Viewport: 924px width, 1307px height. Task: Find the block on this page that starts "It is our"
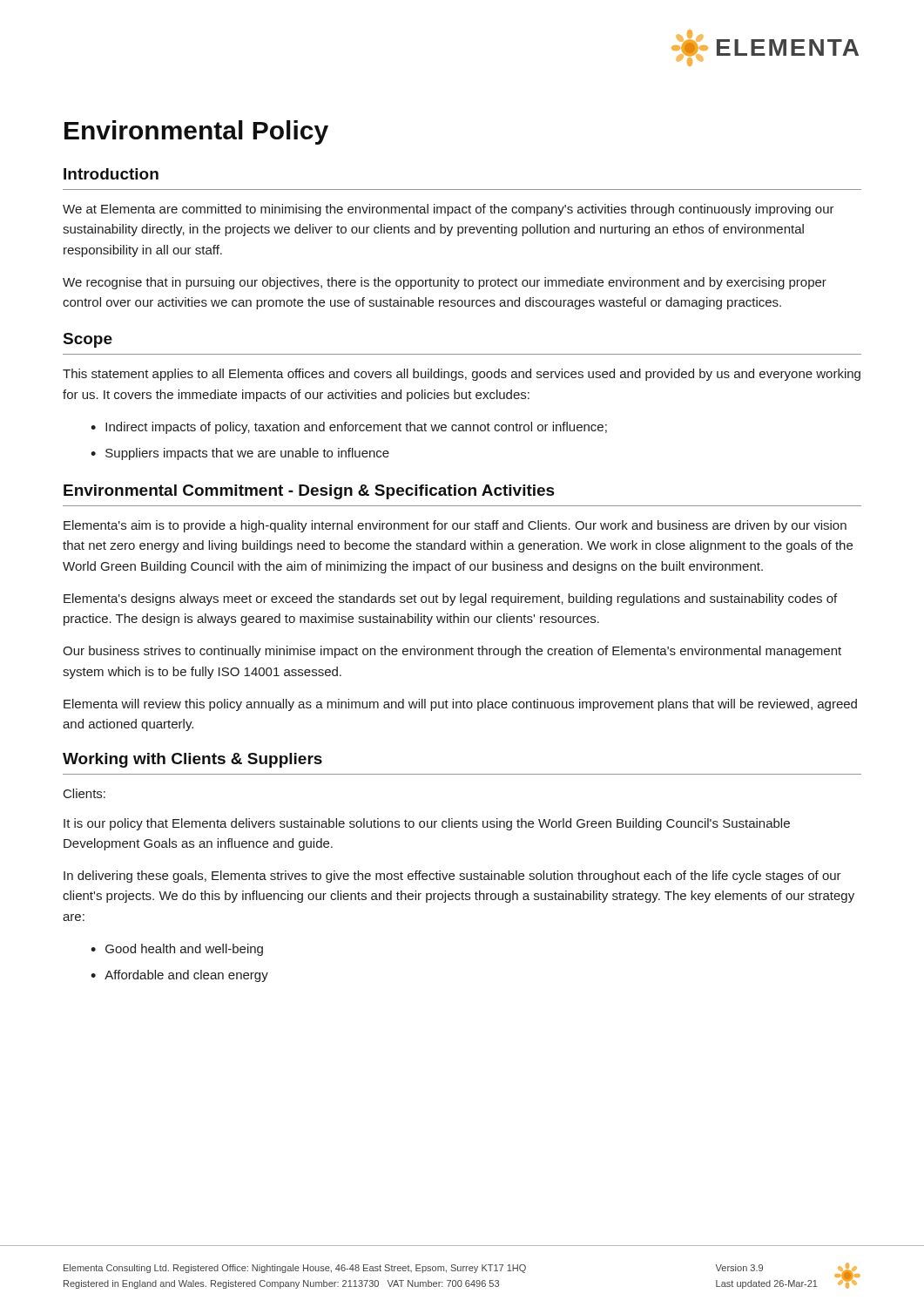click(427, 833)
